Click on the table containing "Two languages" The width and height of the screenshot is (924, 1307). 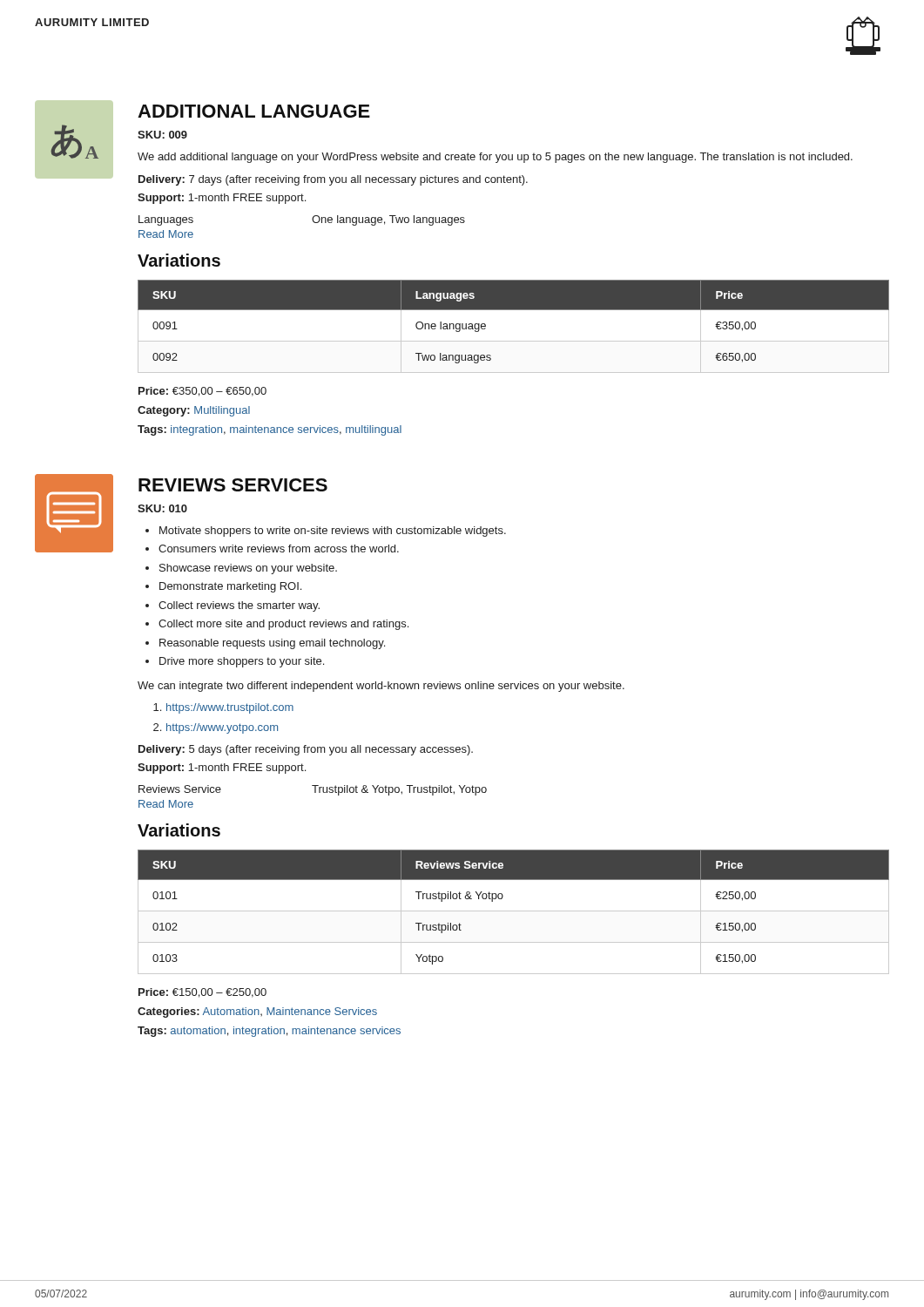[x=513, y=326]
